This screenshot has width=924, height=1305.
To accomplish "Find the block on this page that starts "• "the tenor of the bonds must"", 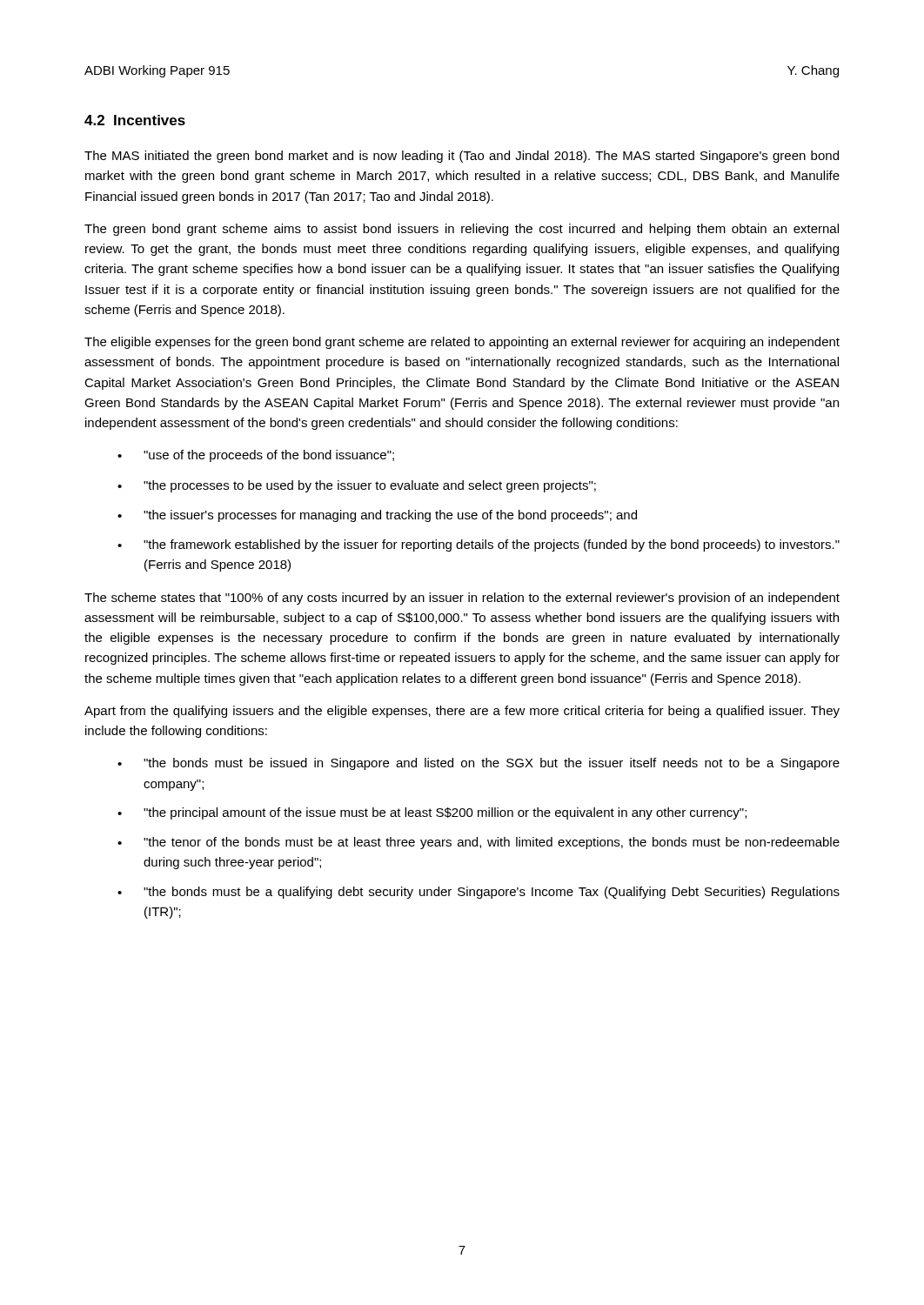I will pyautogui.click(x=479, y=852).
